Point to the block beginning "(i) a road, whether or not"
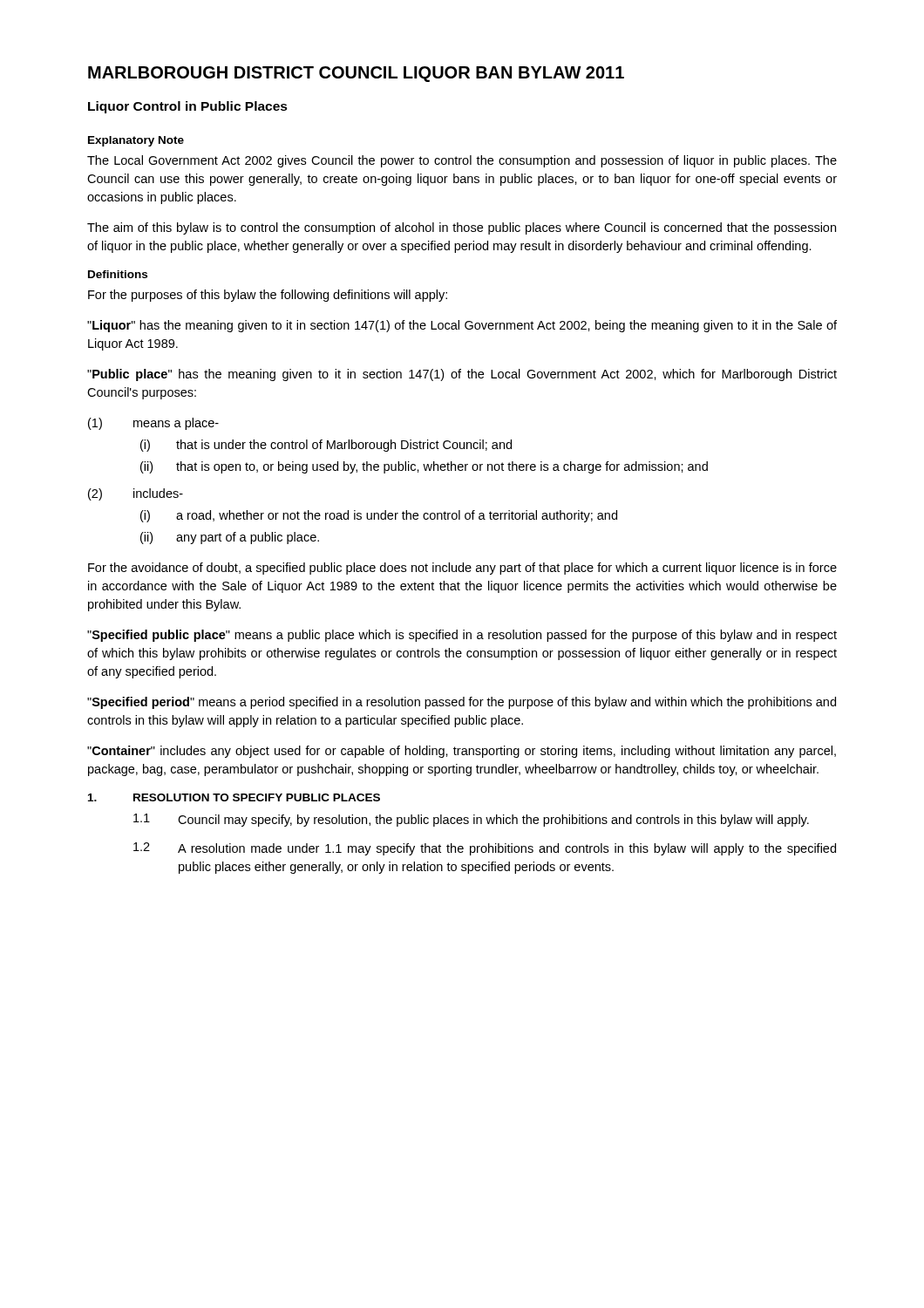Screen dimensions: 1308x924 pos(475,516)
